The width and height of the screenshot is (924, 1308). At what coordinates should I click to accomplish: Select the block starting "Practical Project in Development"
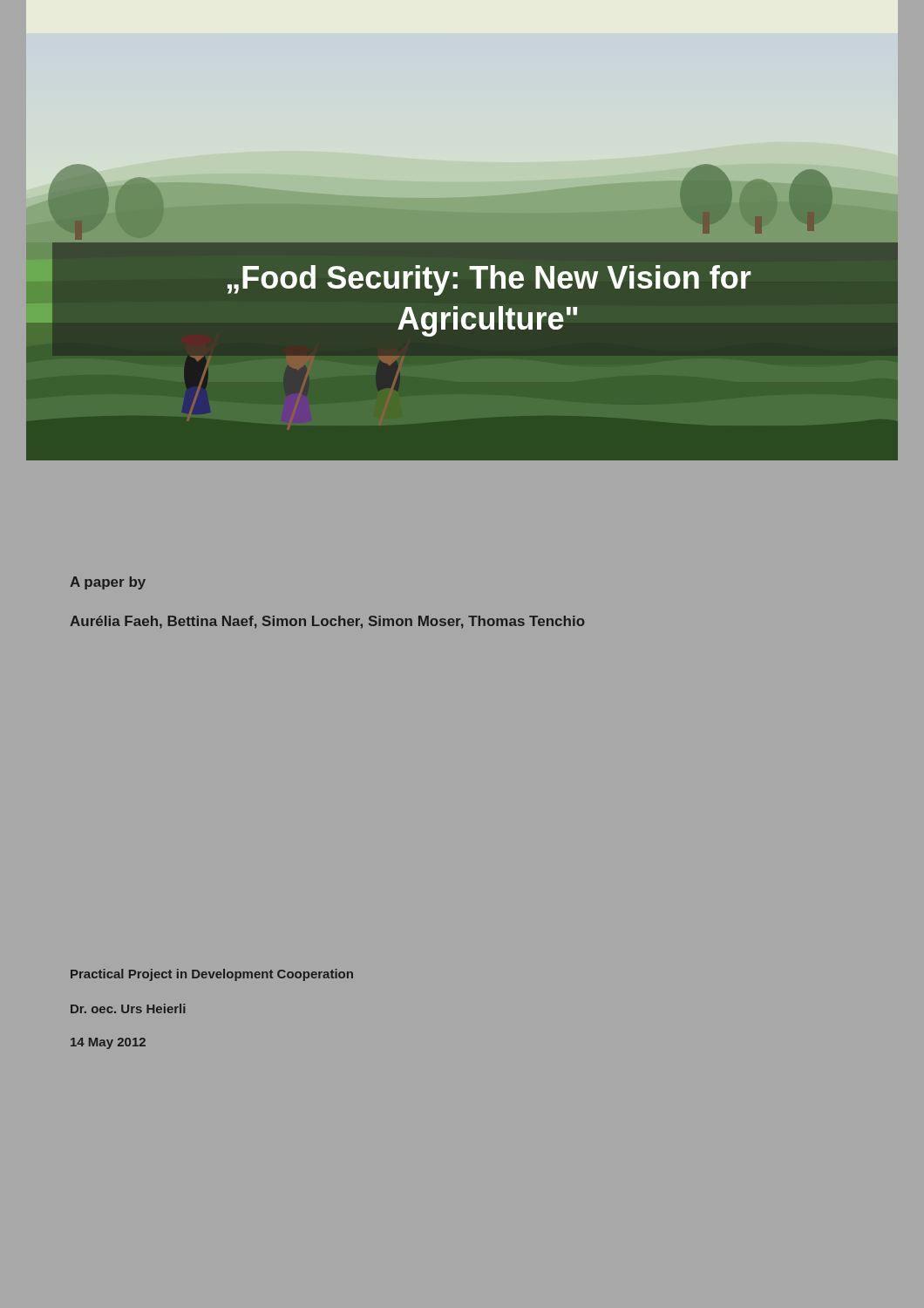(x=212, y=974)
